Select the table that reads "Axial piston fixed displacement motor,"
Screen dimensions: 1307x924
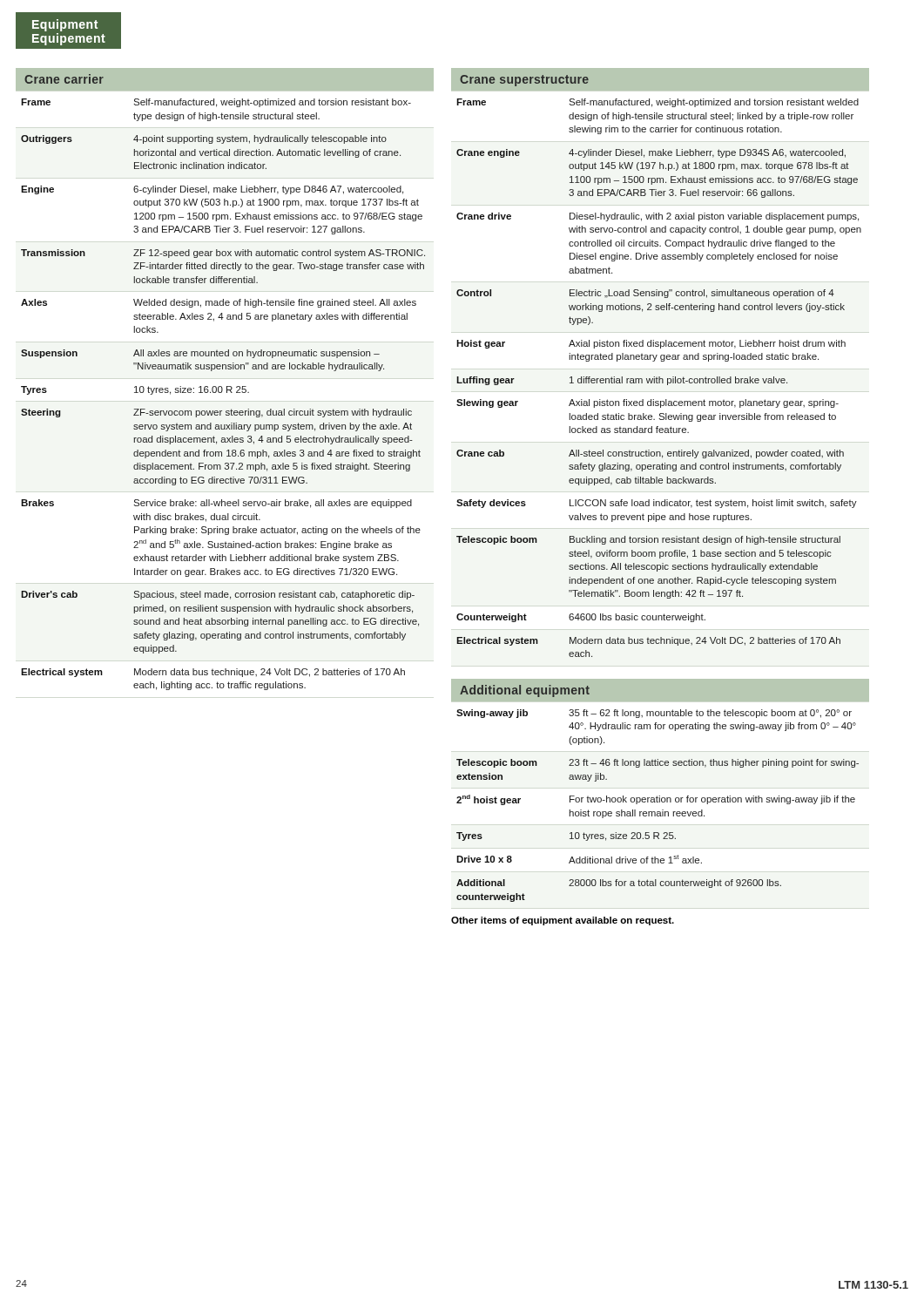pos(660,378)
